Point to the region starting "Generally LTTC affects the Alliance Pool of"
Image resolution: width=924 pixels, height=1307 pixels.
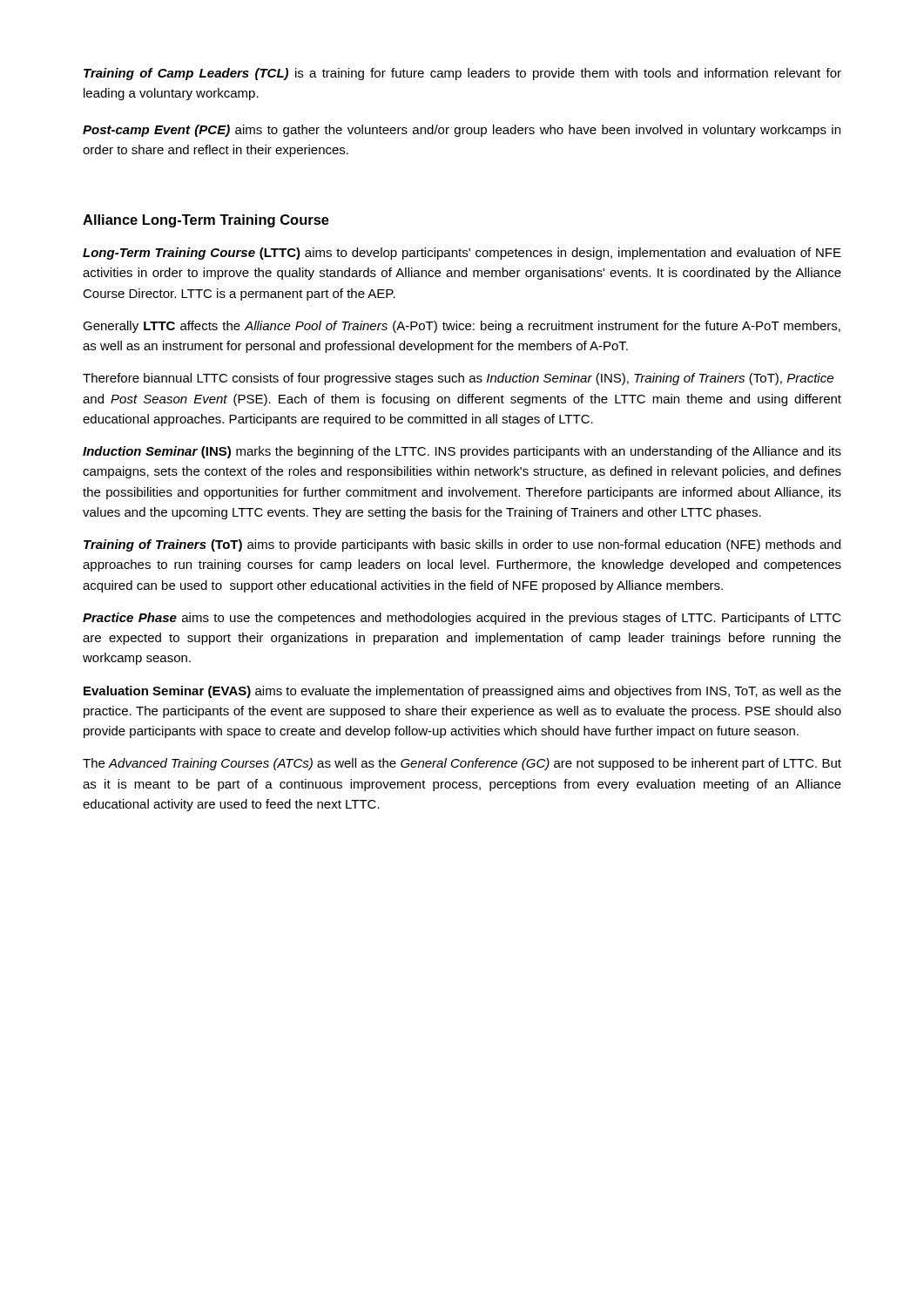click(x=462, y=335)
